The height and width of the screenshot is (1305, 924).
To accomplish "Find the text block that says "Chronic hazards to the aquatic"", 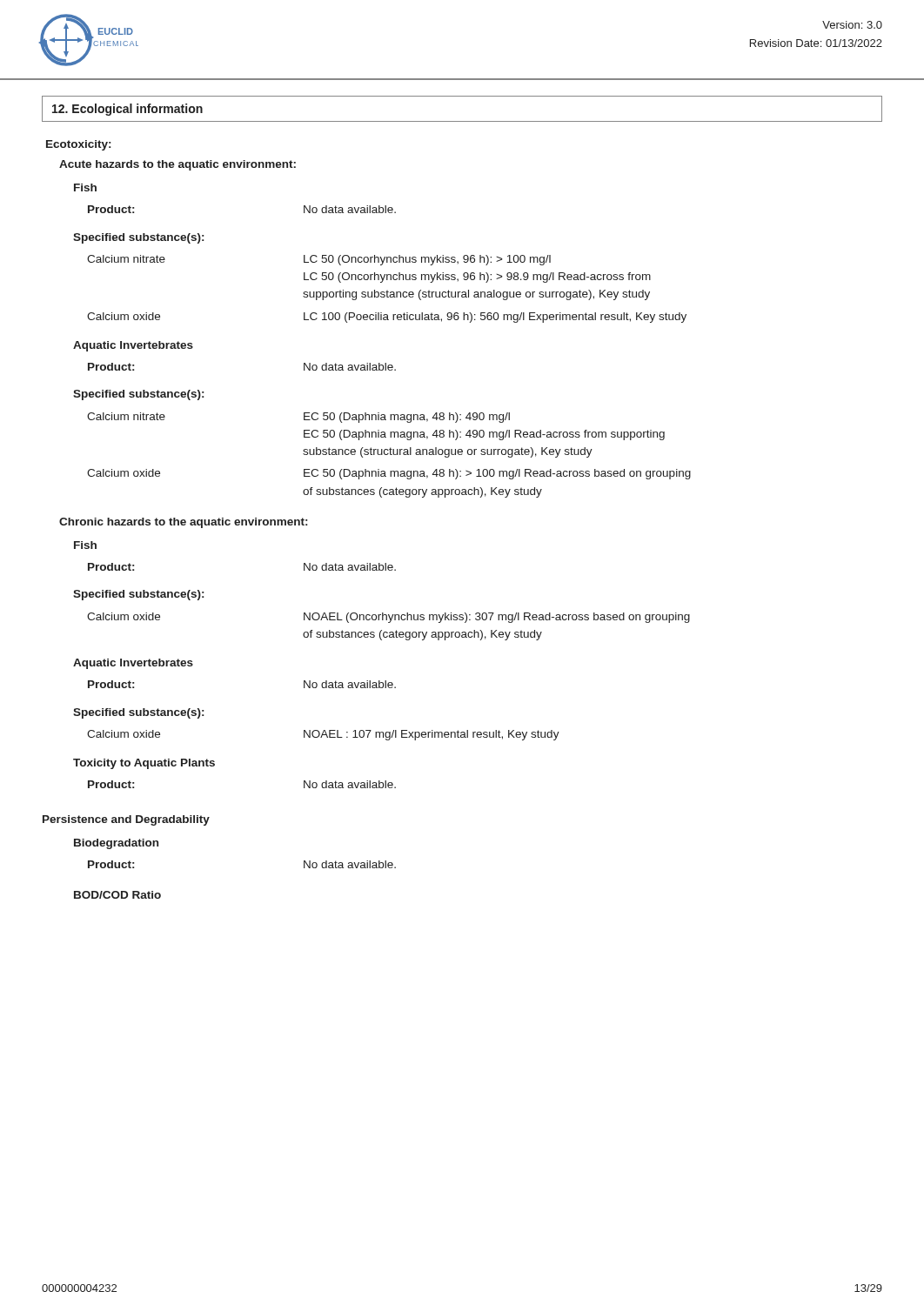I will pyautogui.click(x=184, y=521).
